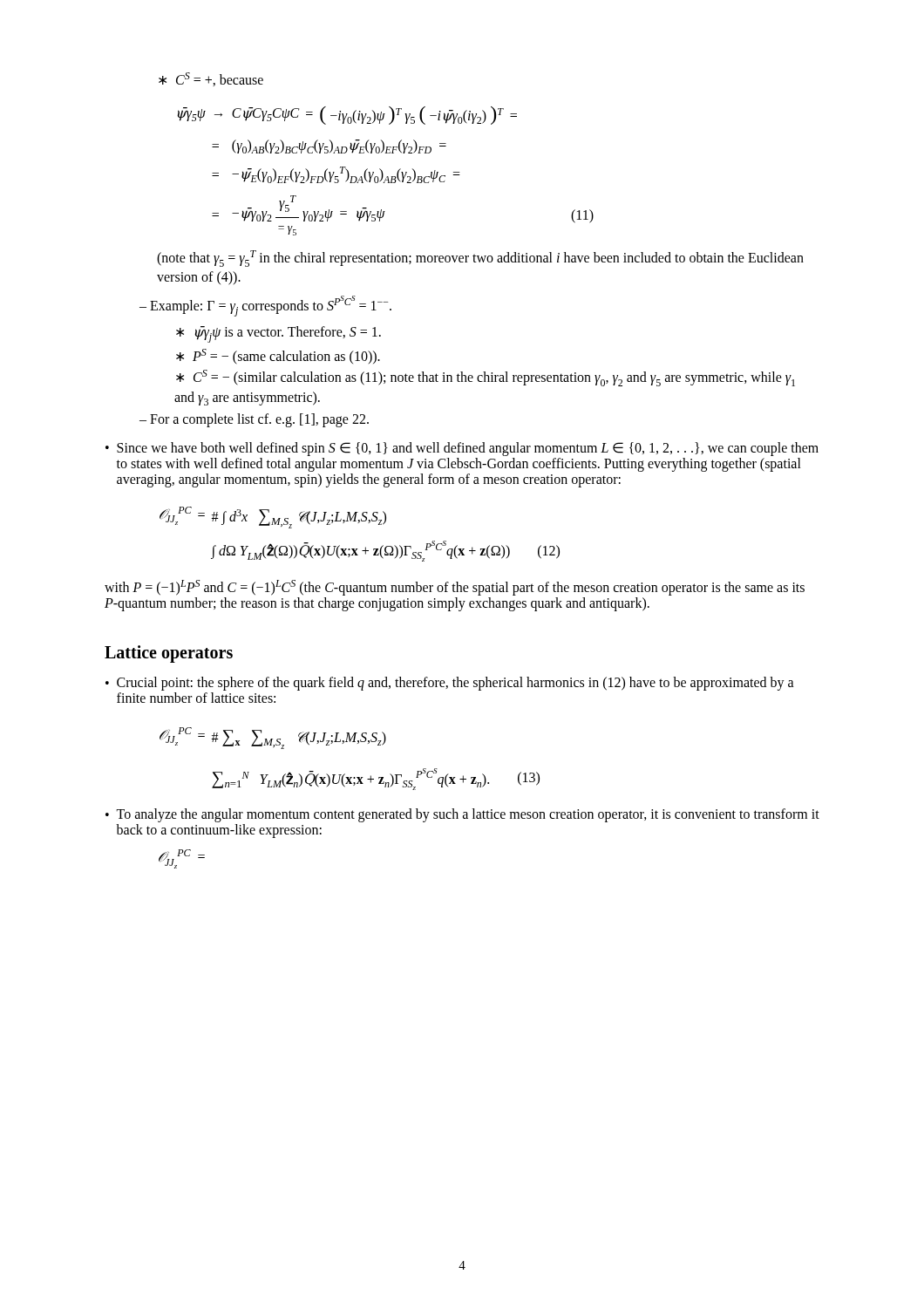Find the block on this page that starts "To analyze the angular momentum content generated by"
The width and height of the screenshot is (924, 1308).
468,822
